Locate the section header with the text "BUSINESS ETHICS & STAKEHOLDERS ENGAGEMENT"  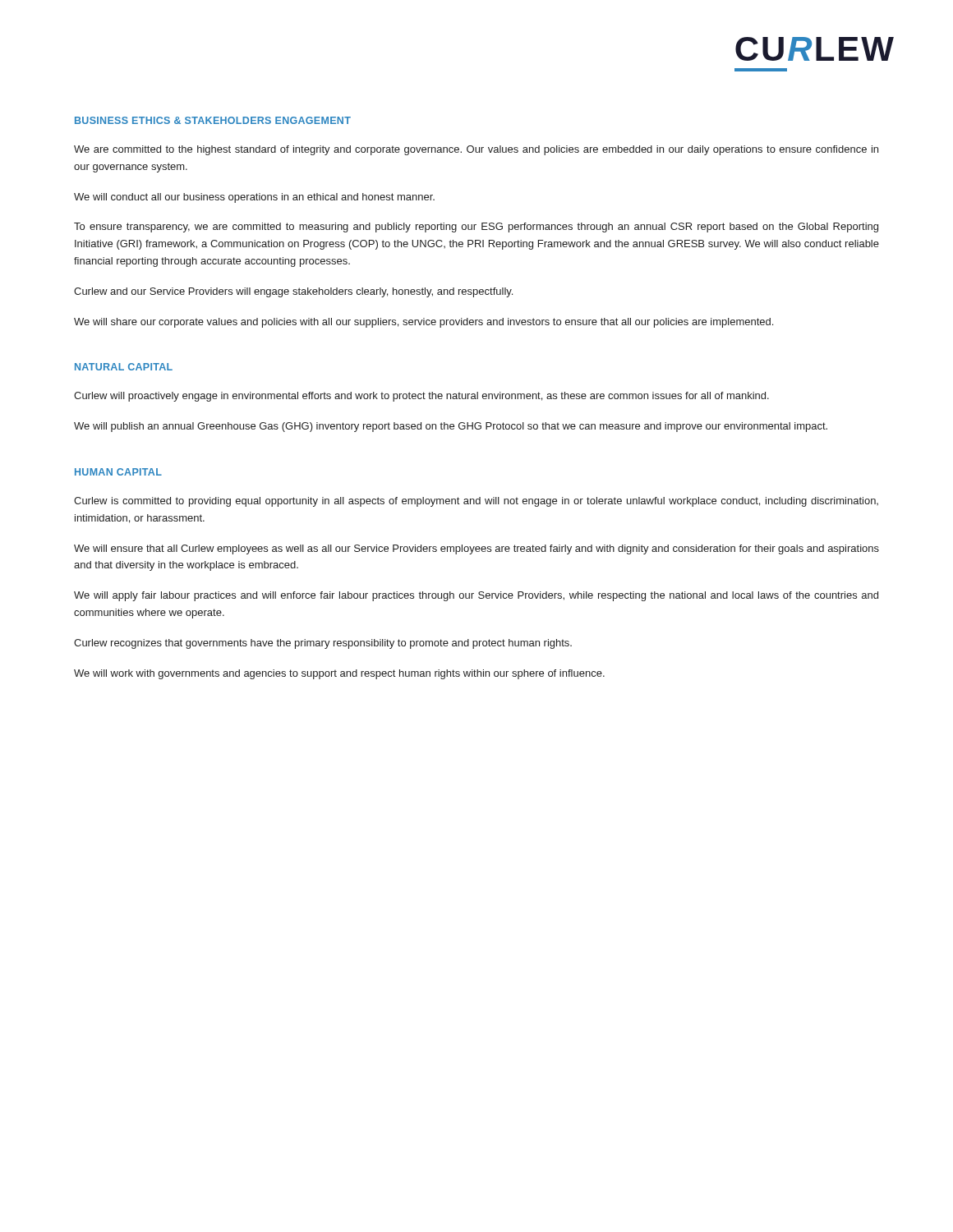tap(212, 121)
